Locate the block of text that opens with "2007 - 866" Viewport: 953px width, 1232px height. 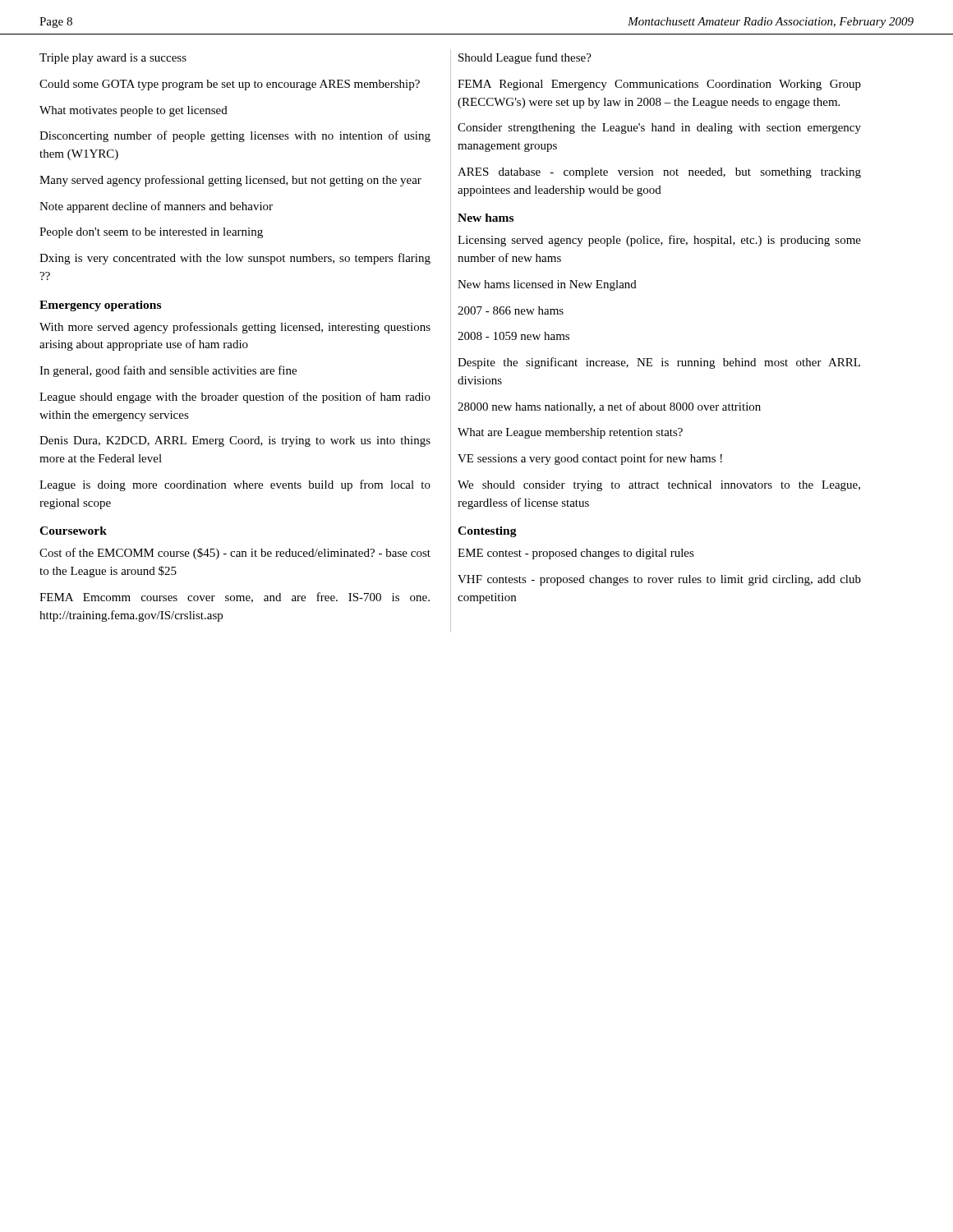click(x=511, y=310)
